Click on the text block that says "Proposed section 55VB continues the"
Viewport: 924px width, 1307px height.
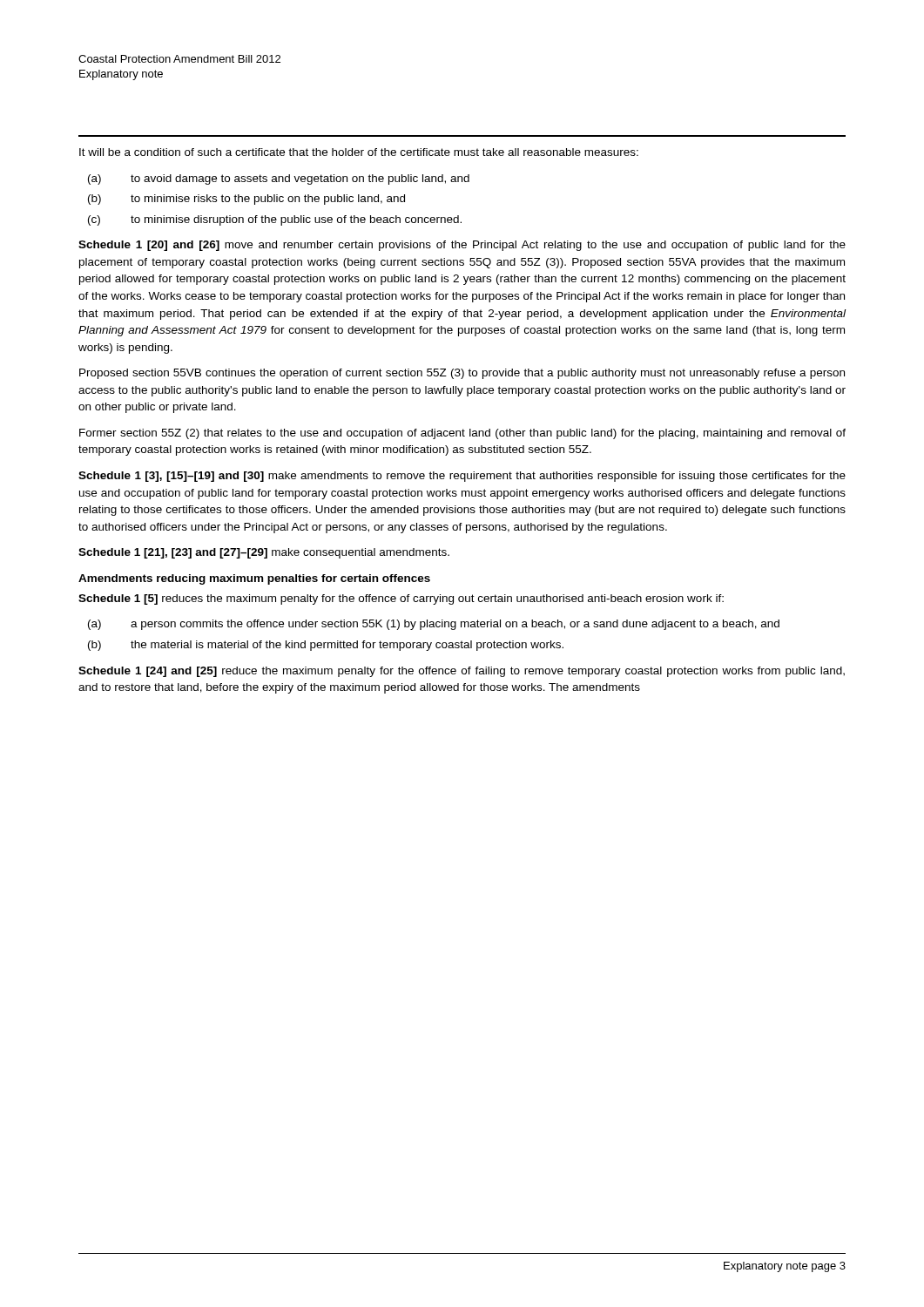pos(462,390)
